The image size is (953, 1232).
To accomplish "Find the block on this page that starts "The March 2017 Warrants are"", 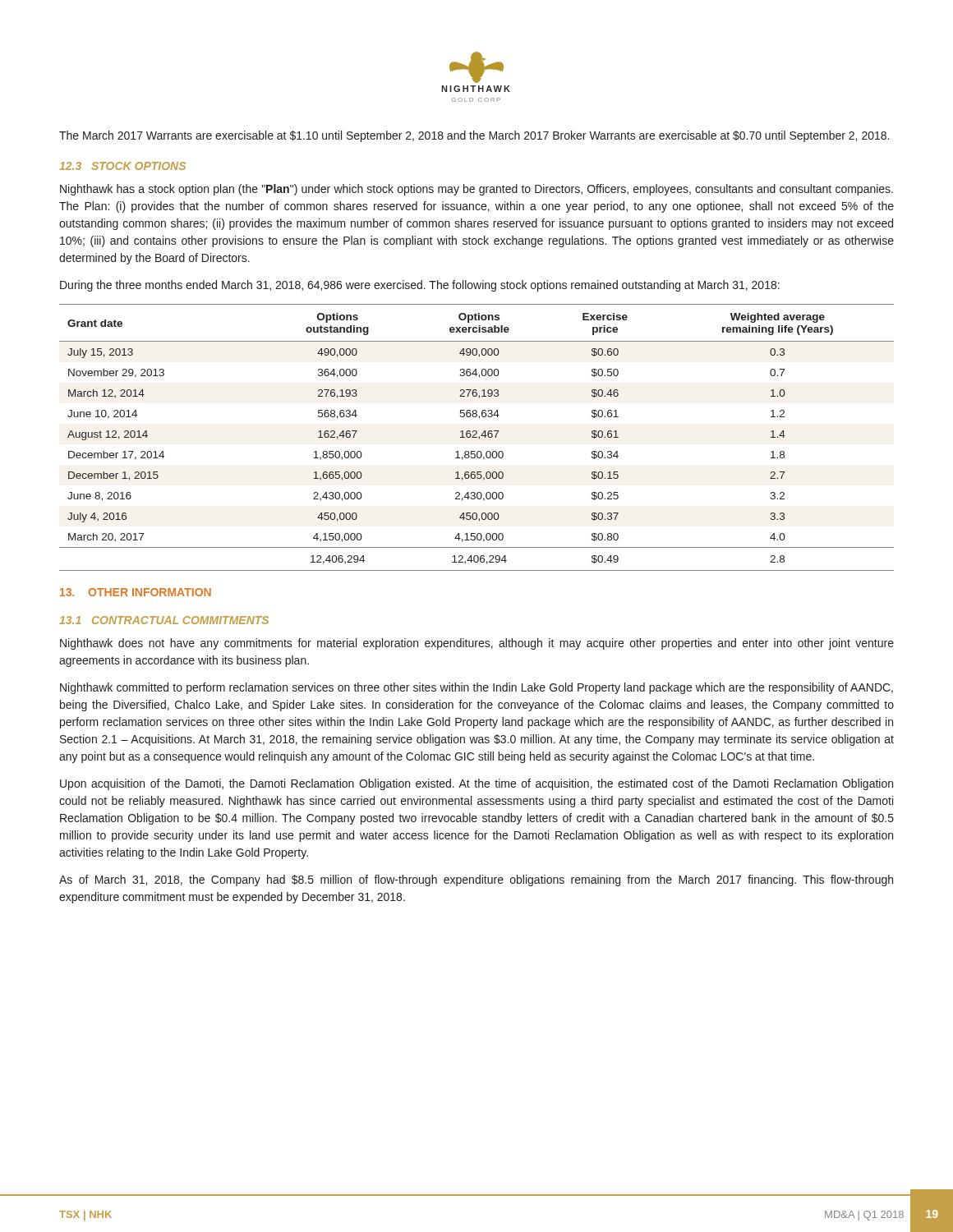I will point(476,136).
